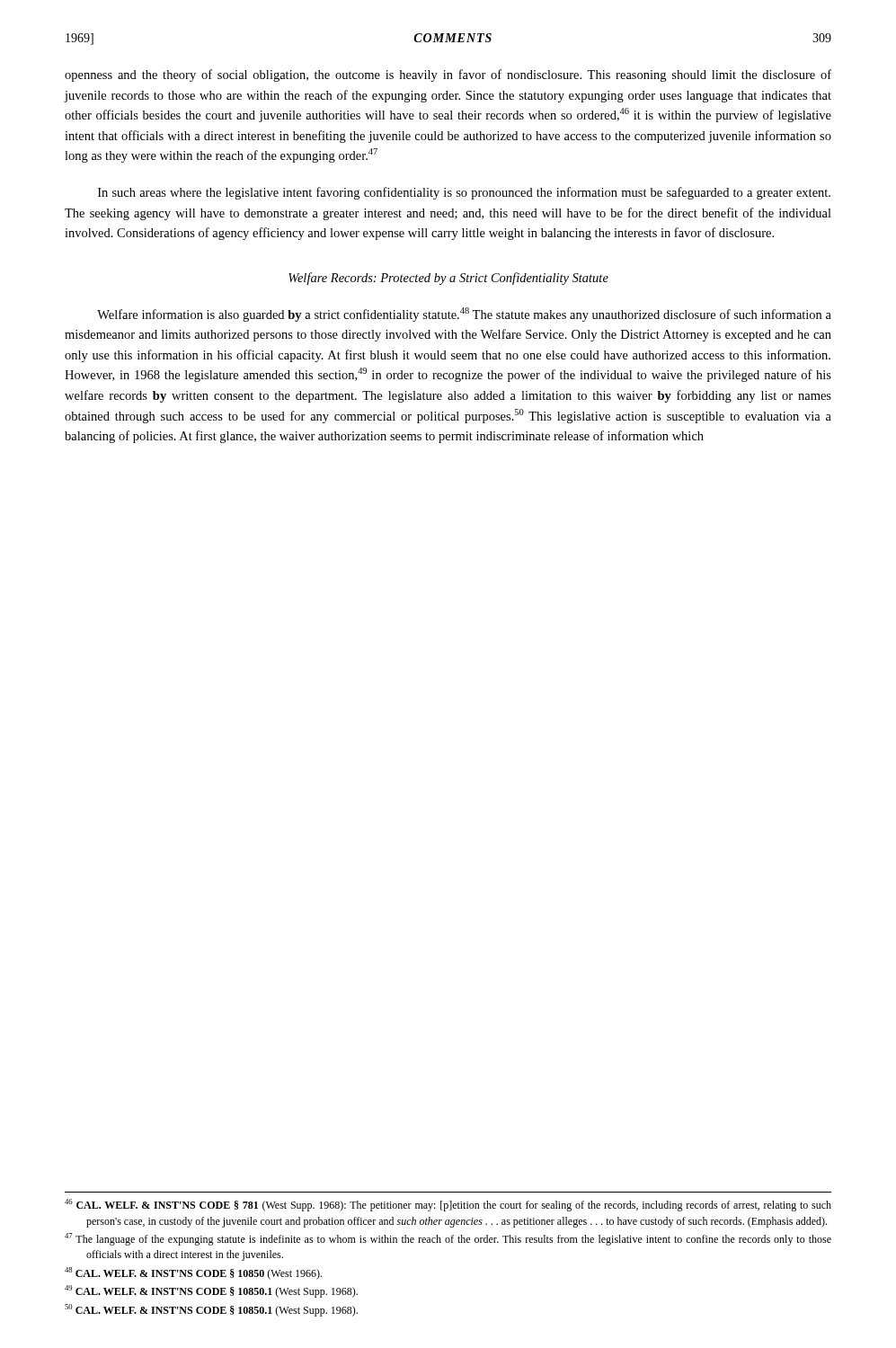Point to the block beginning "In such areas"
Screen dimensions: 1348x896
(448, 213)
